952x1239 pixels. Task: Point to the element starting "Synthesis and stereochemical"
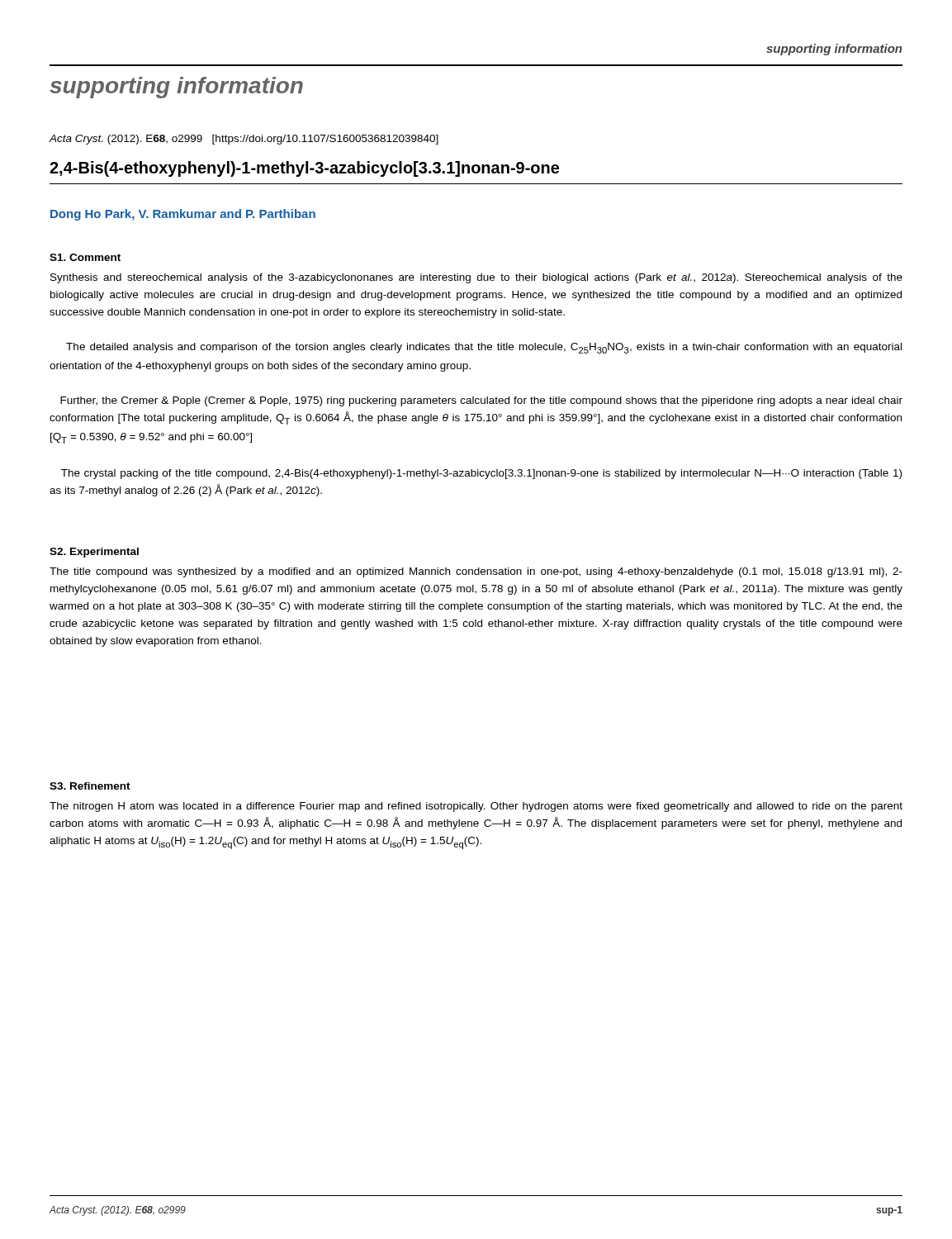pyautogui.click(x=476, y=278)
